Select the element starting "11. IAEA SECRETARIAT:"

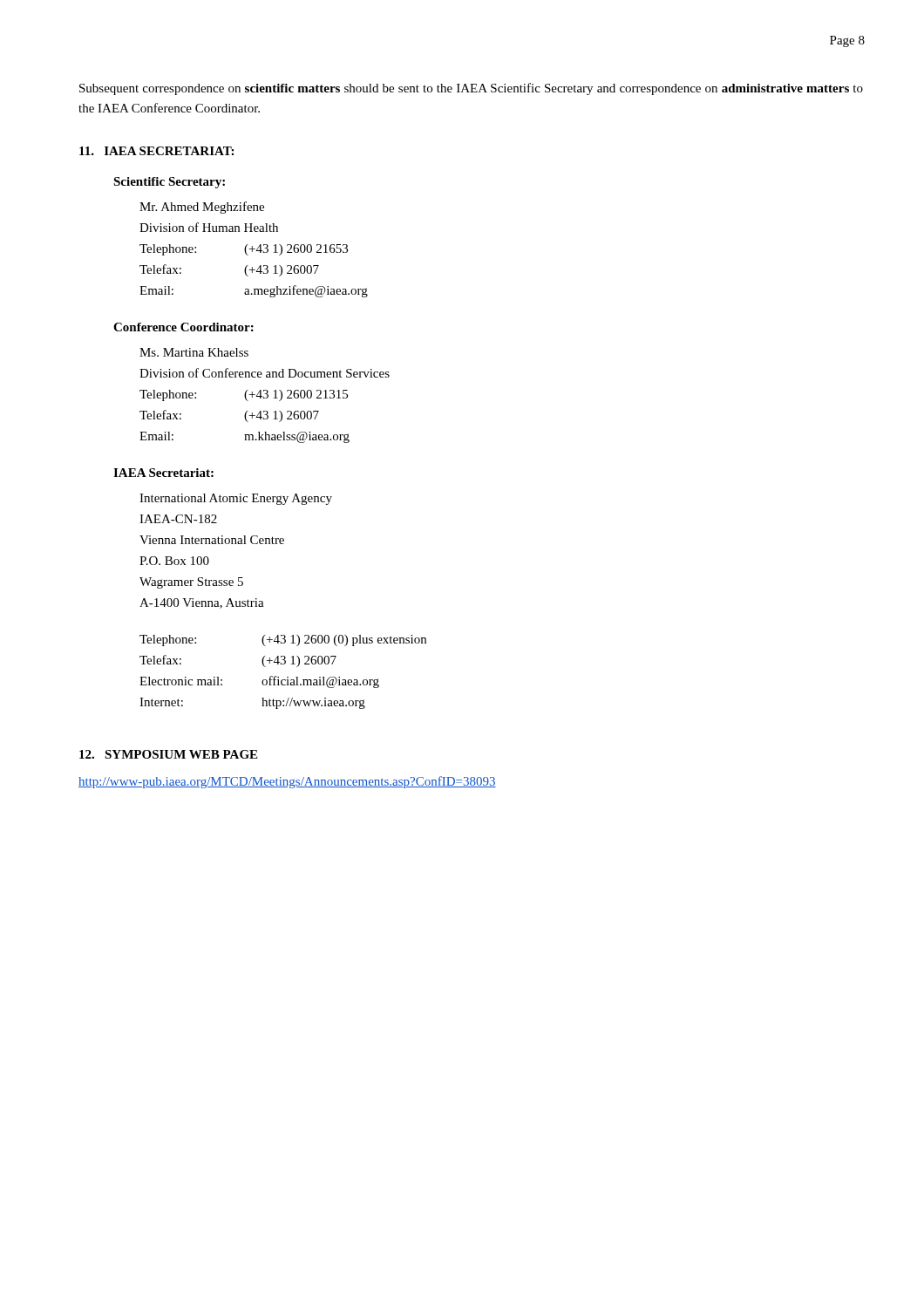[157, 150]
